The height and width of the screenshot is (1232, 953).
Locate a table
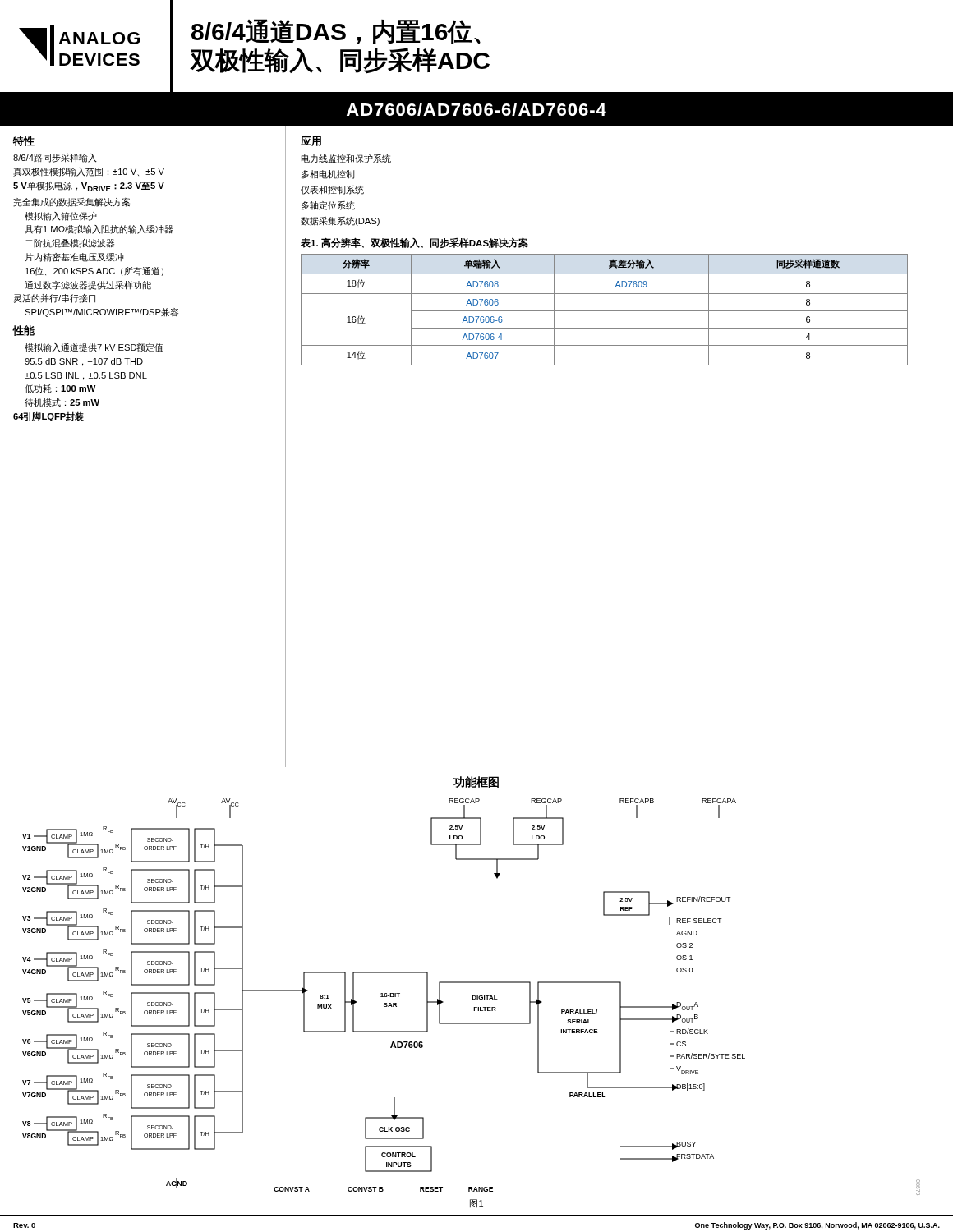click(x=620, y=310)
